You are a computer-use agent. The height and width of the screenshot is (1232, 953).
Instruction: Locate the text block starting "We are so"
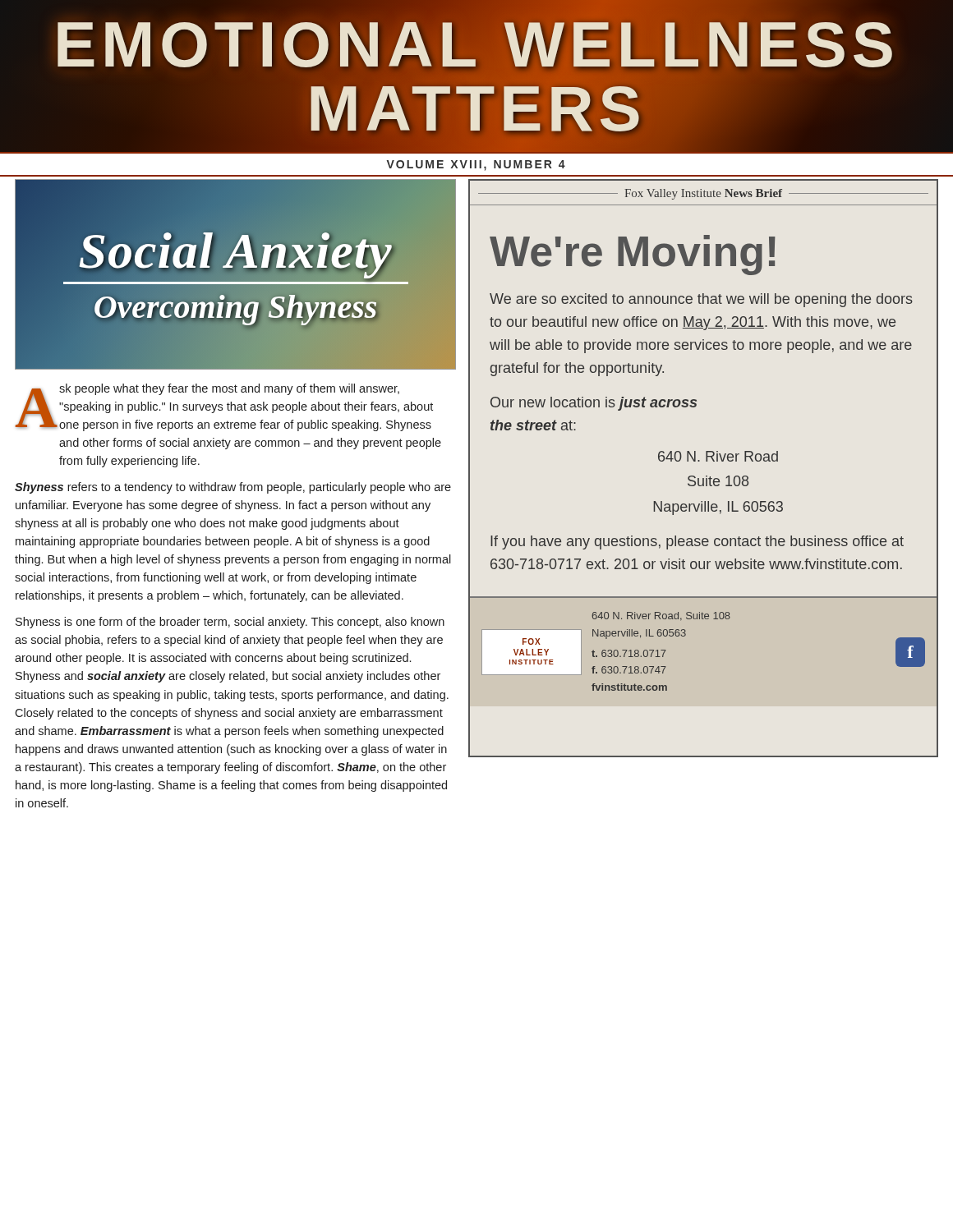click(x=701, y=333)
